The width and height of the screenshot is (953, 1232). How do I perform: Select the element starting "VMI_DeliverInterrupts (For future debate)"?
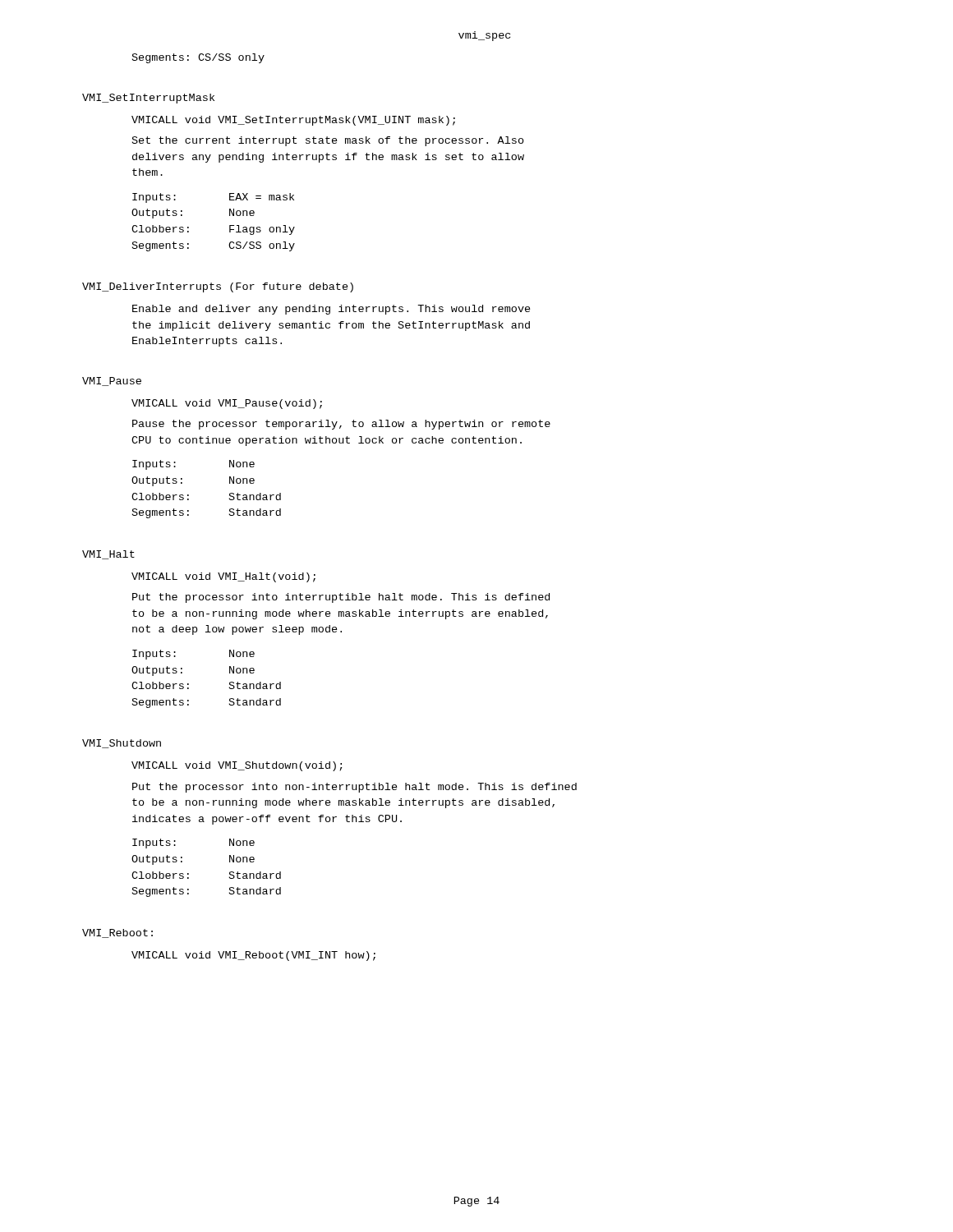[219, 287]
